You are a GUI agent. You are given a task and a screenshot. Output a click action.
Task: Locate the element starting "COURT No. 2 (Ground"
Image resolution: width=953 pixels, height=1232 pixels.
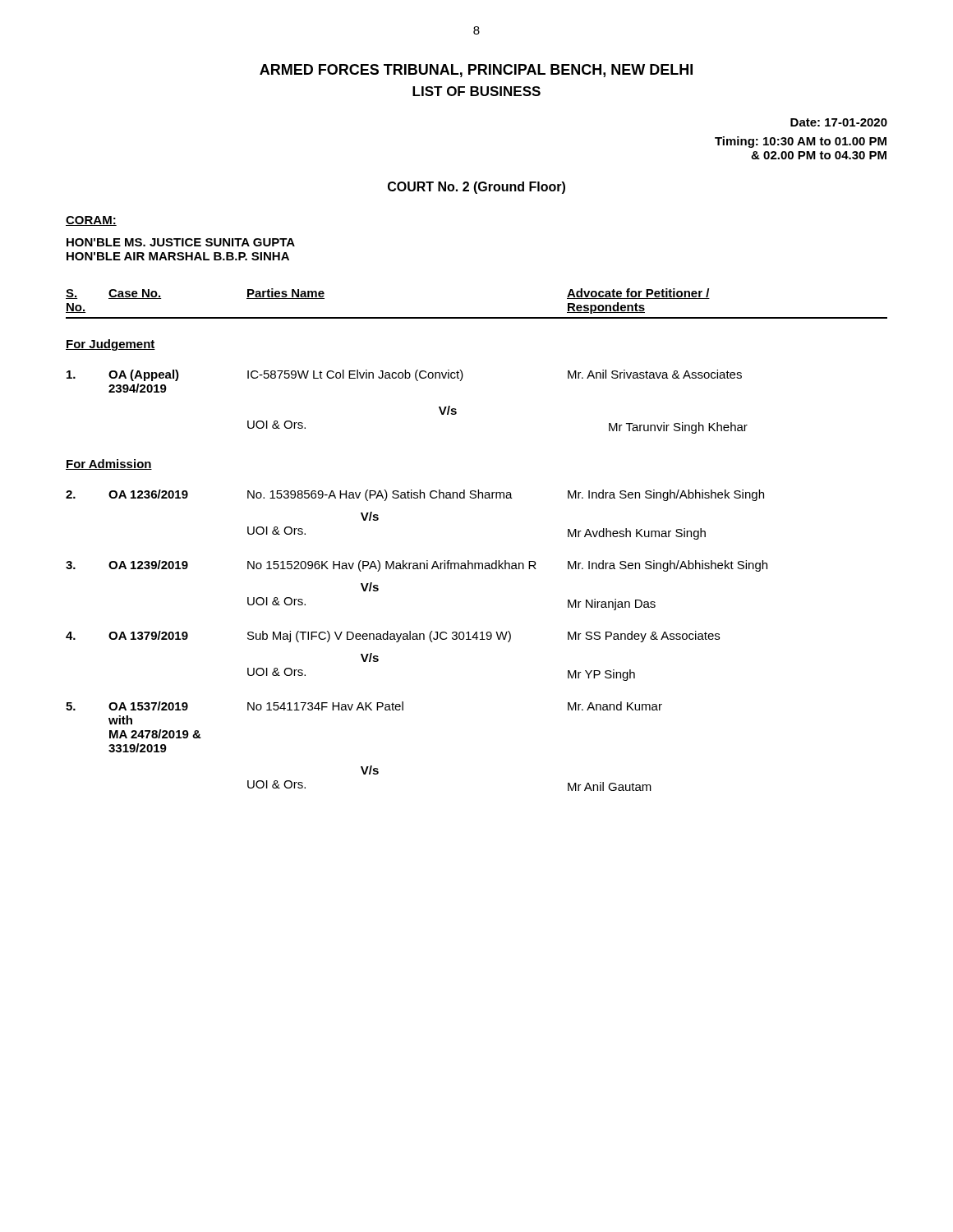476,187
